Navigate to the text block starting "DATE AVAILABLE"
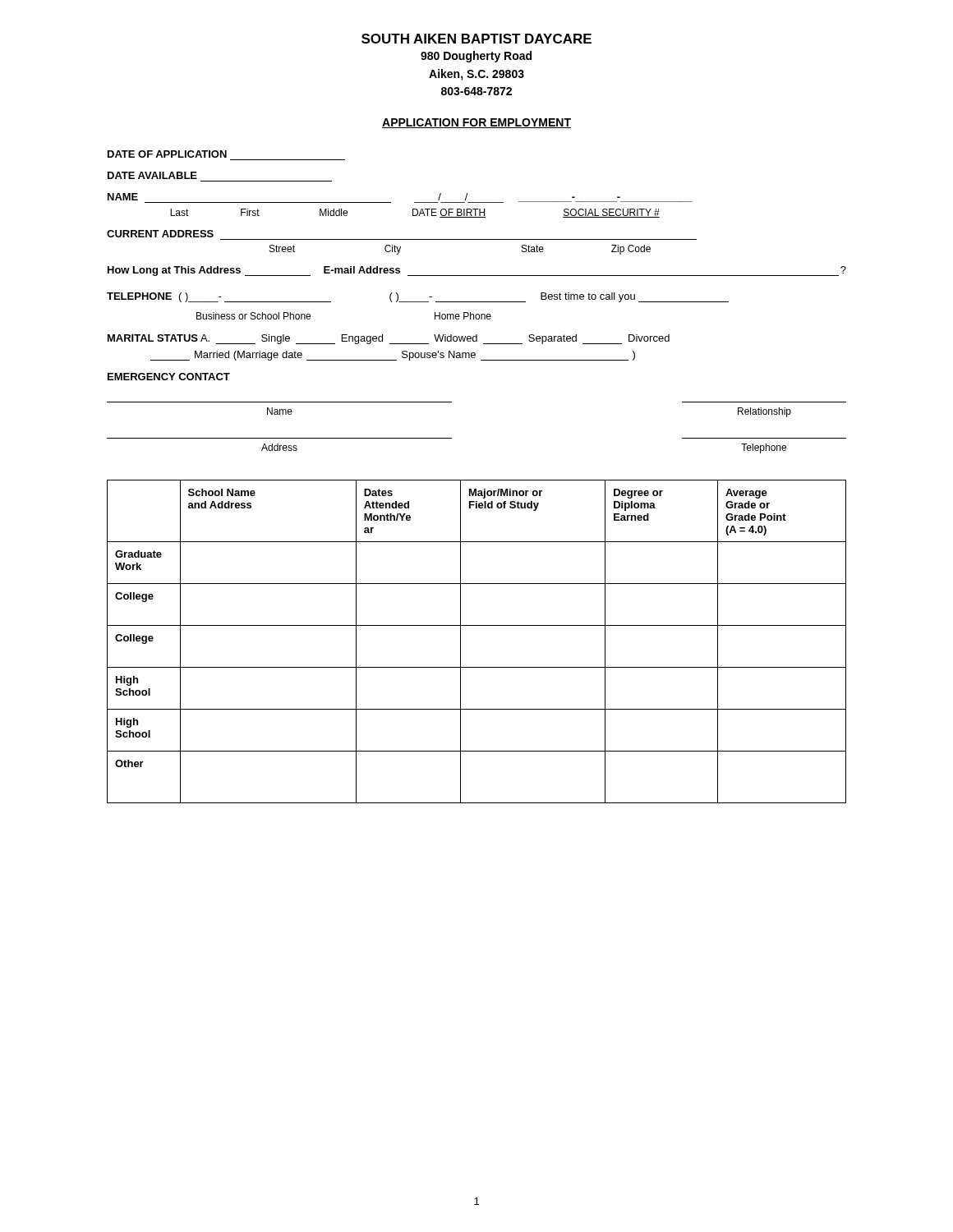Image resolution: width=953 pixels, height=1232 pixels. point(219,175)
